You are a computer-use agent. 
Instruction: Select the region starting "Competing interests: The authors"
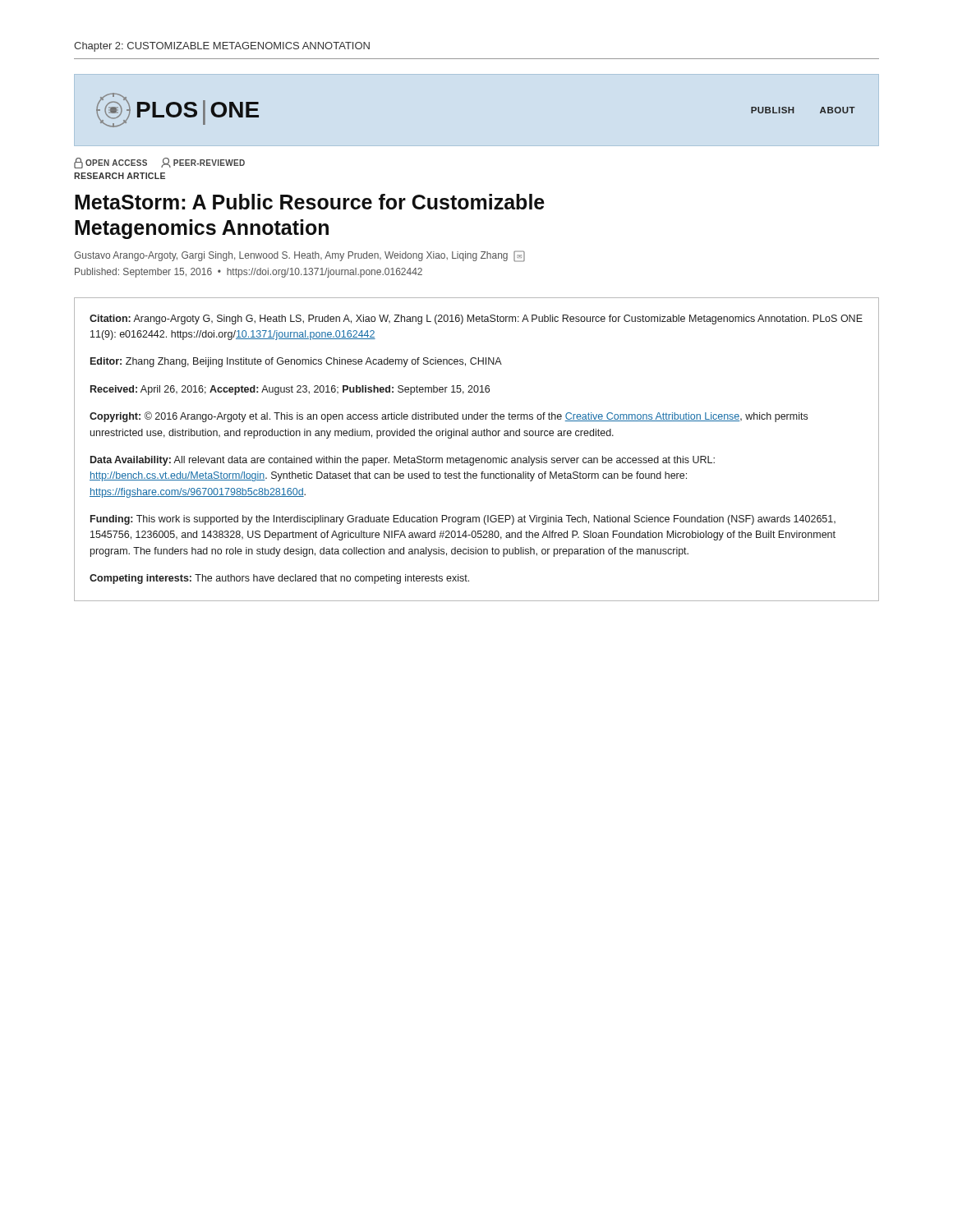280,578
